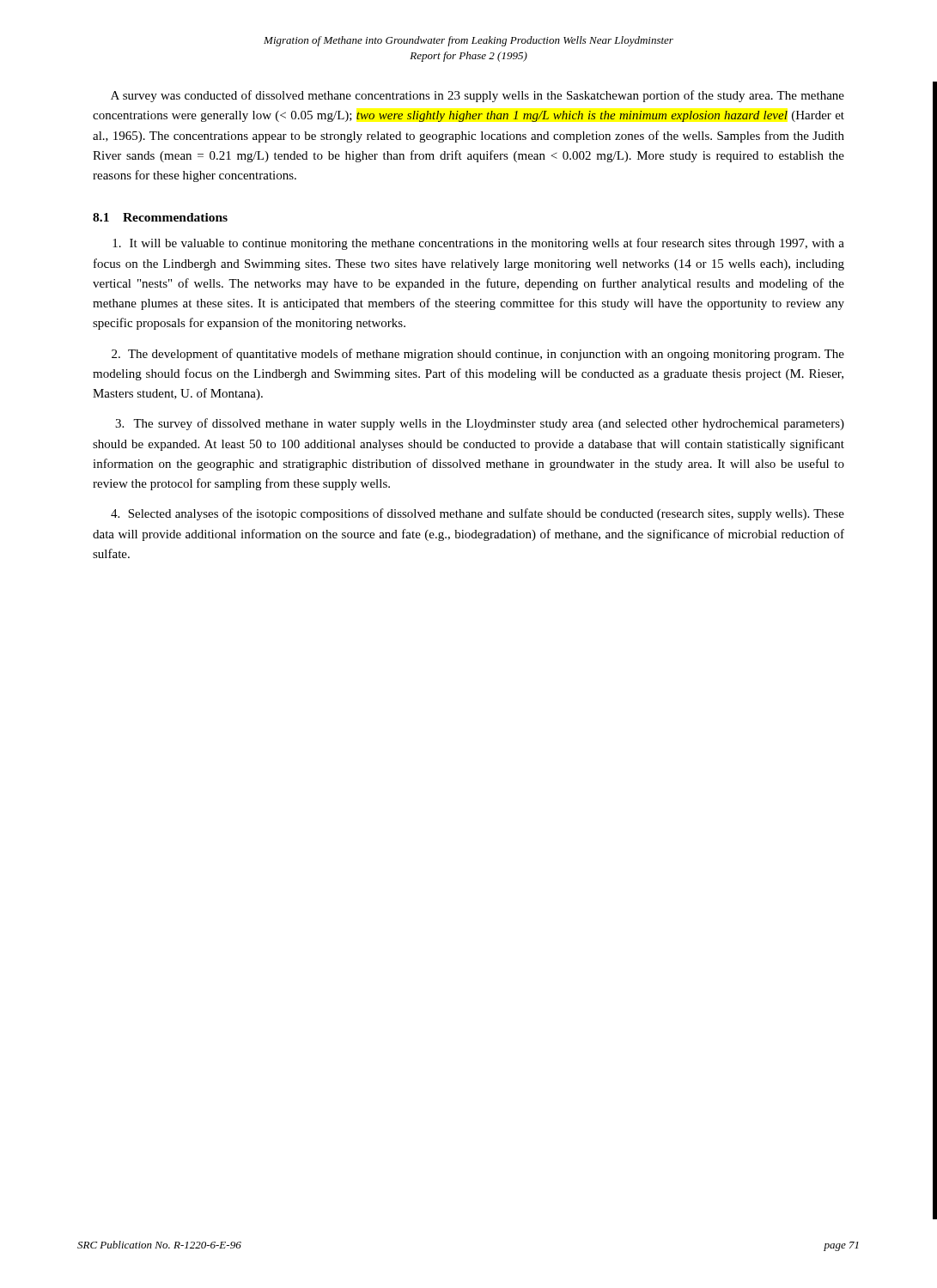The height and width of the screenshot is (1288, 937).
Task: Navigate to the block starting "A survey was conducted of"
Action: coord(468,135)
